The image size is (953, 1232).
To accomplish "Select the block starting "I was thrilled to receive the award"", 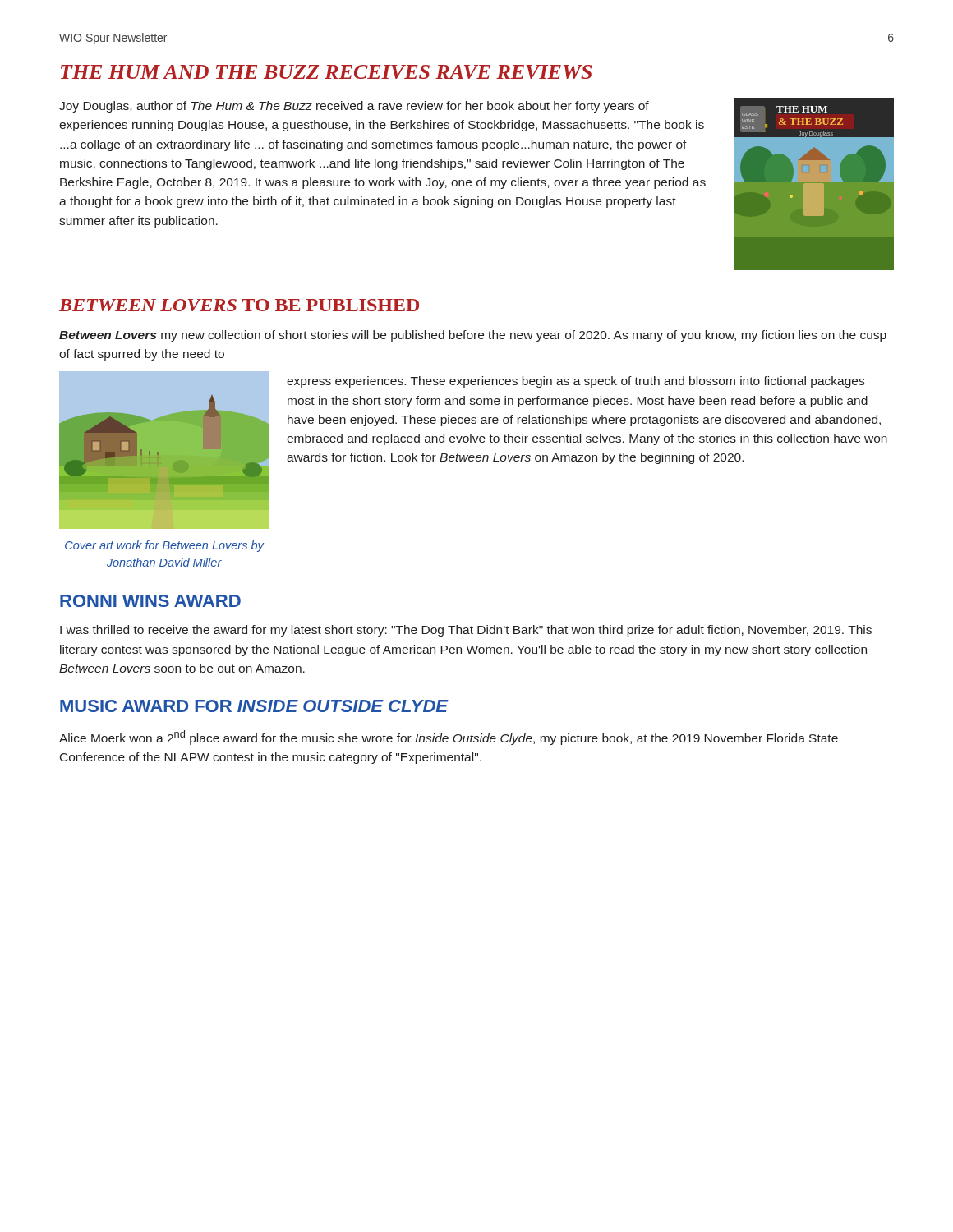I will [x=466, y=649].
